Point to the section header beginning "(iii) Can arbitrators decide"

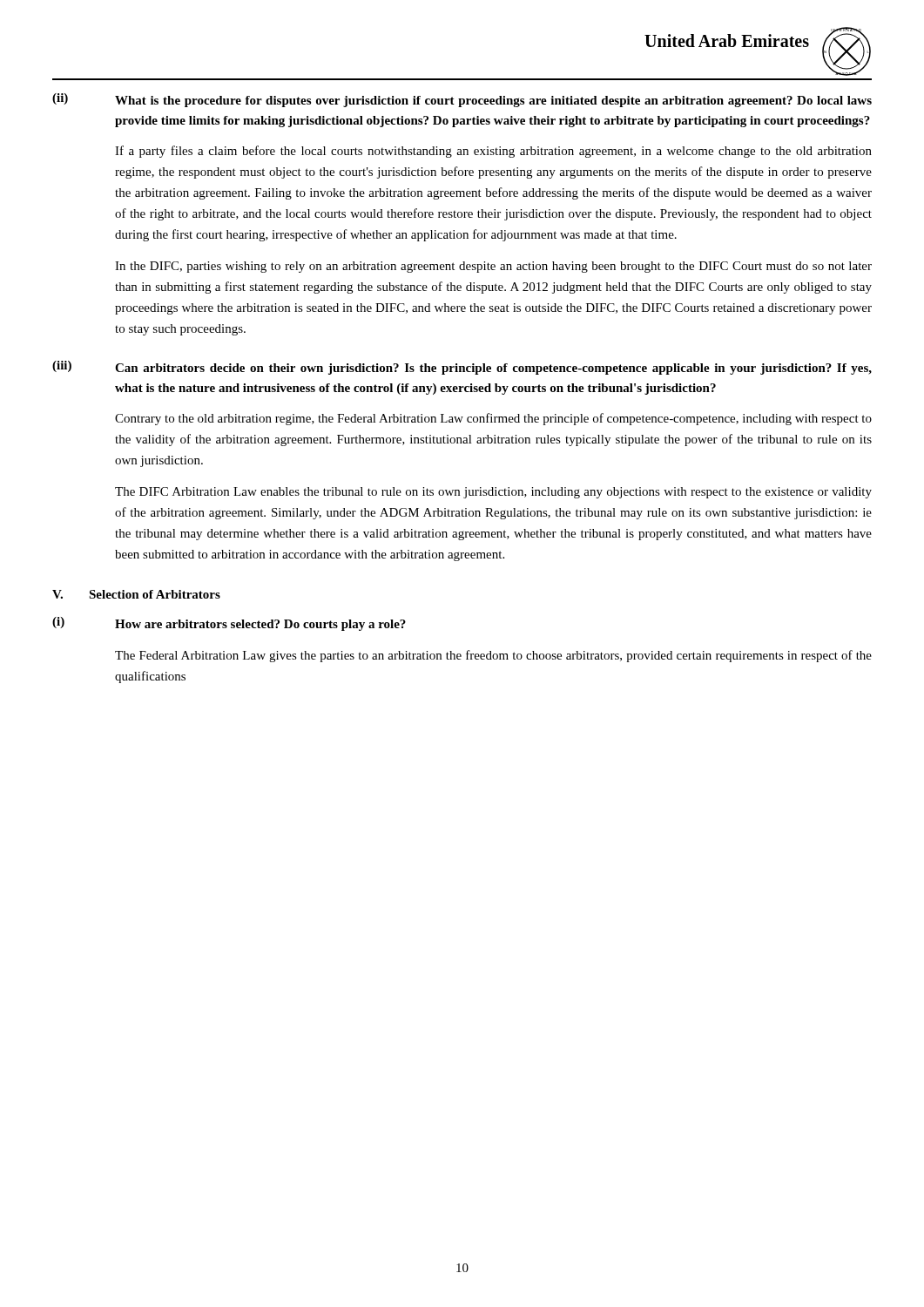pyautogui.click(x=462, y=378)
